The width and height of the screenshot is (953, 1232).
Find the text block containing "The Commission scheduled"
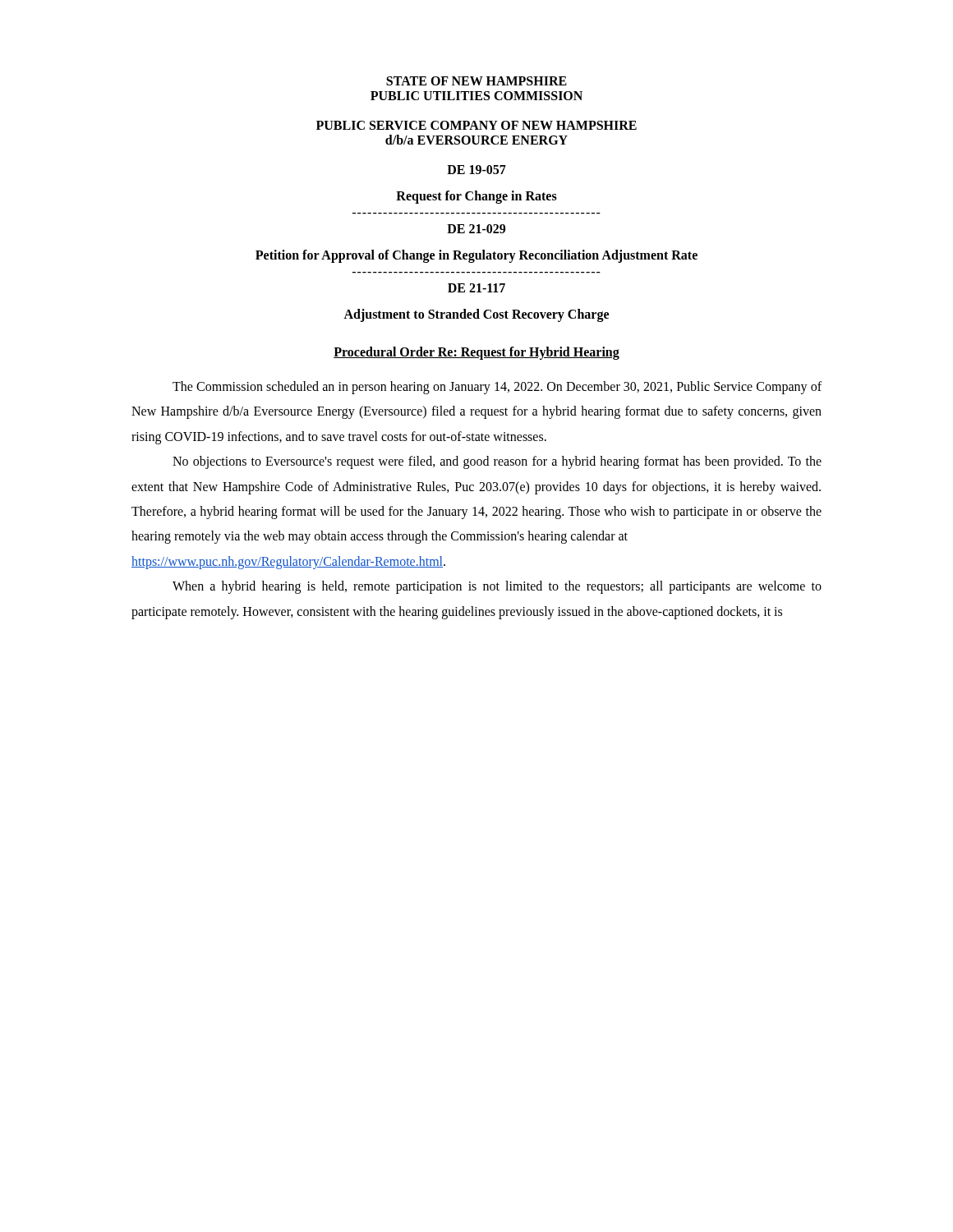pos(476,411)
